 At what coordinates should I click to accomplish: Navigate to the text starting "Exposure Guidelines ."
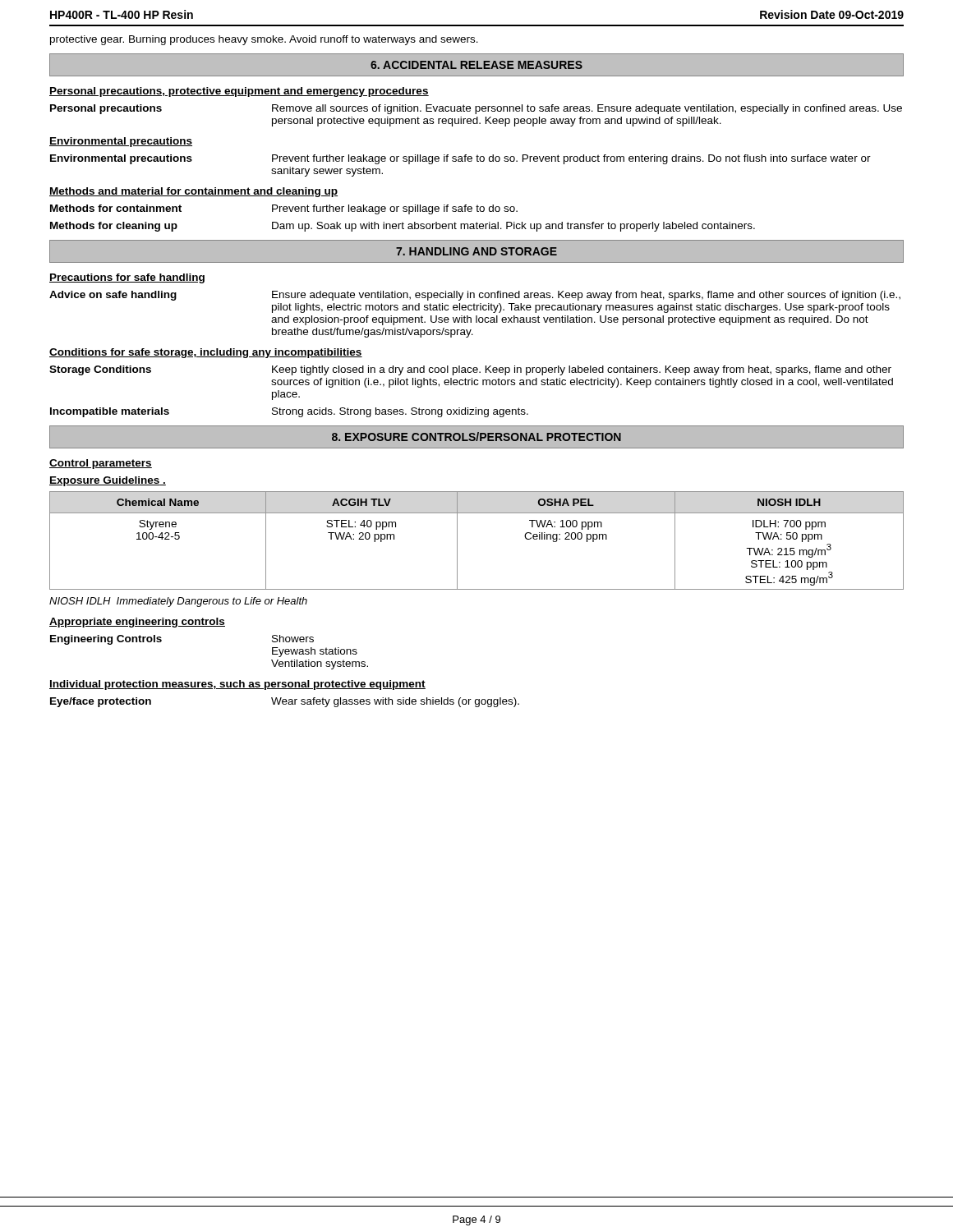pyautogui.click(x=108, y=480)
